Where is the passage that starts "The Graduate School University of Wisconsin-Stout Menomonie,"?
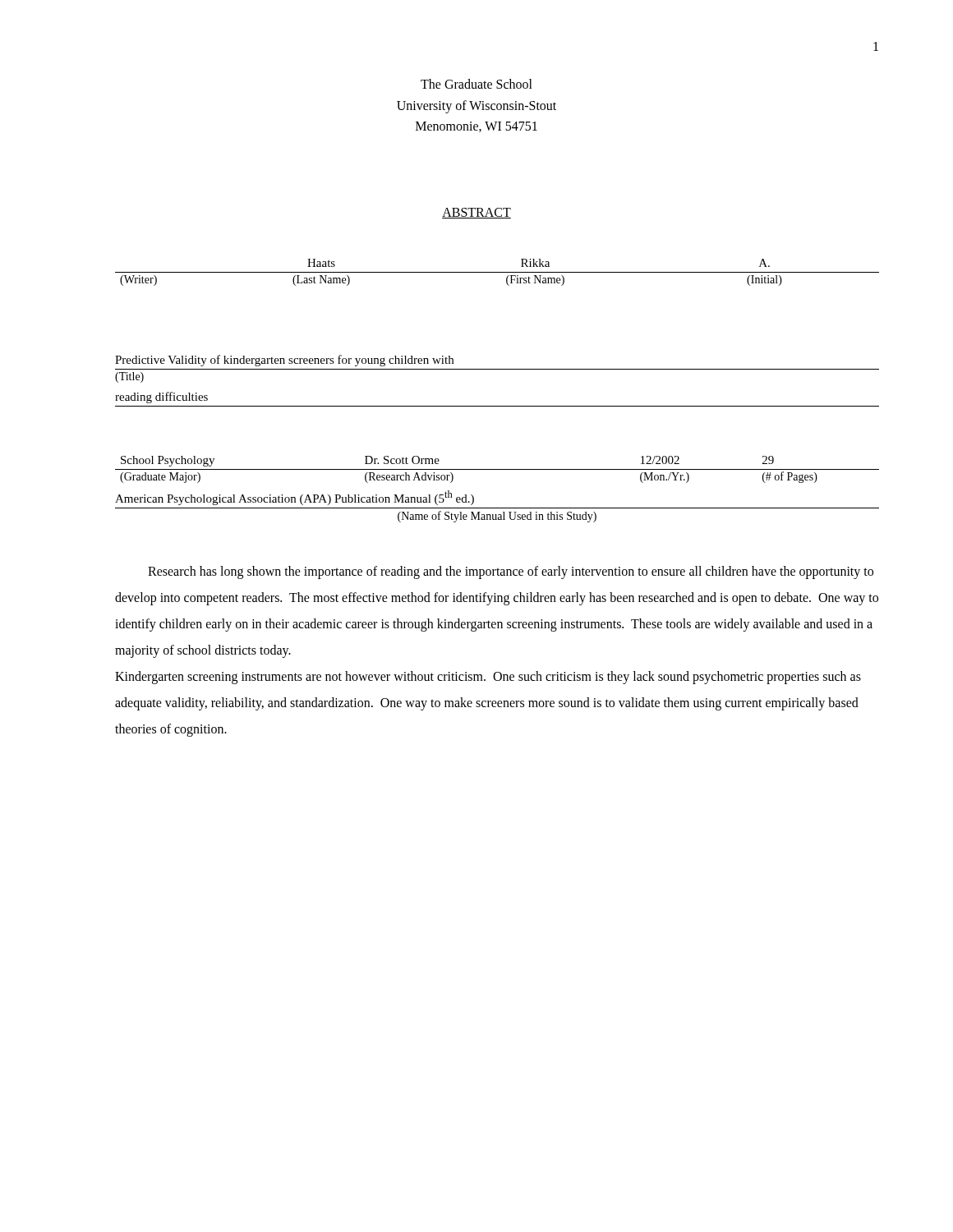The image size is (953, 1232). (x=476, y=105)
